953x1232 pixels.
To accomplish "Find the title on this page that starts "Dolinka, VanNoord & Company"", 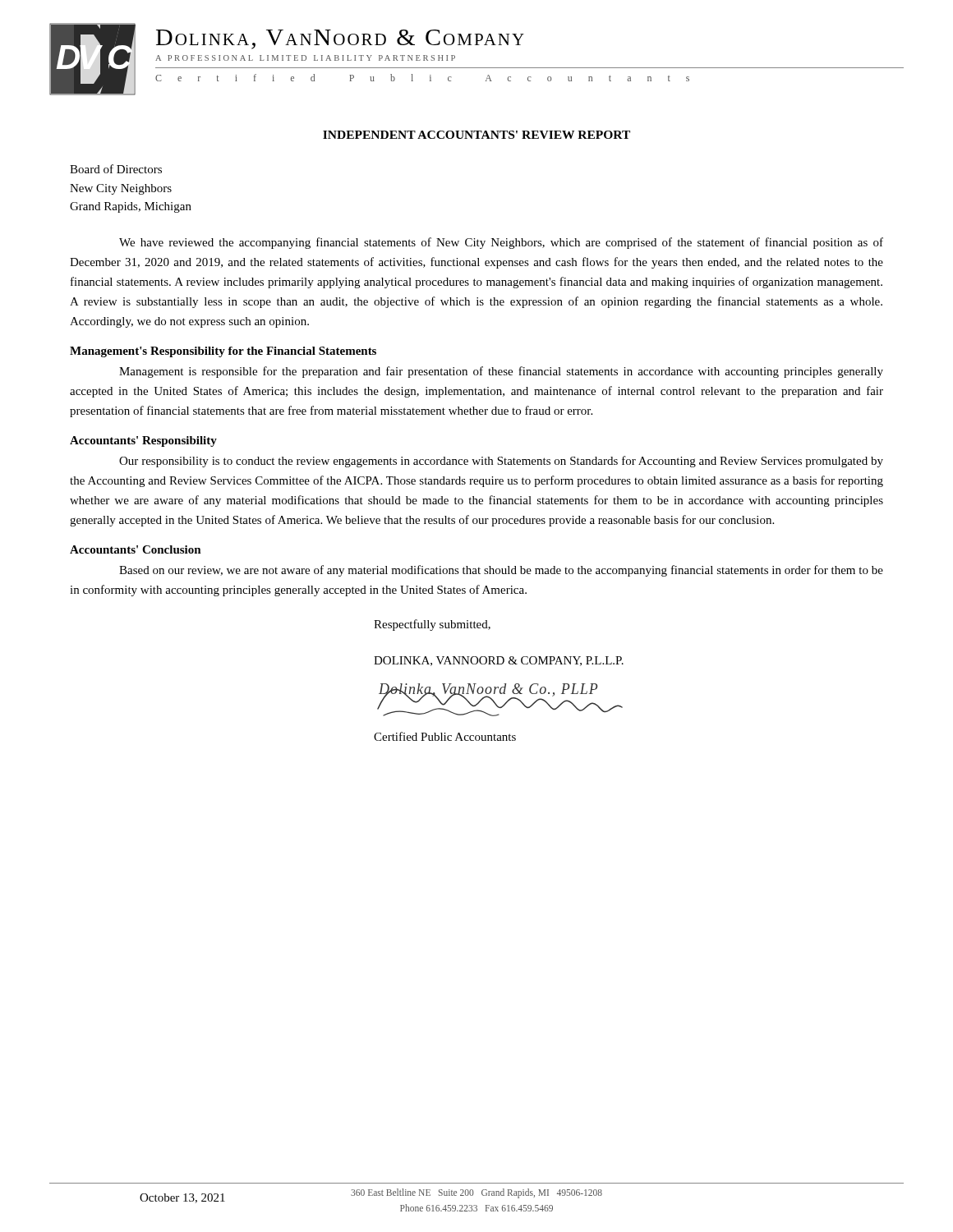I will point(340,39).
